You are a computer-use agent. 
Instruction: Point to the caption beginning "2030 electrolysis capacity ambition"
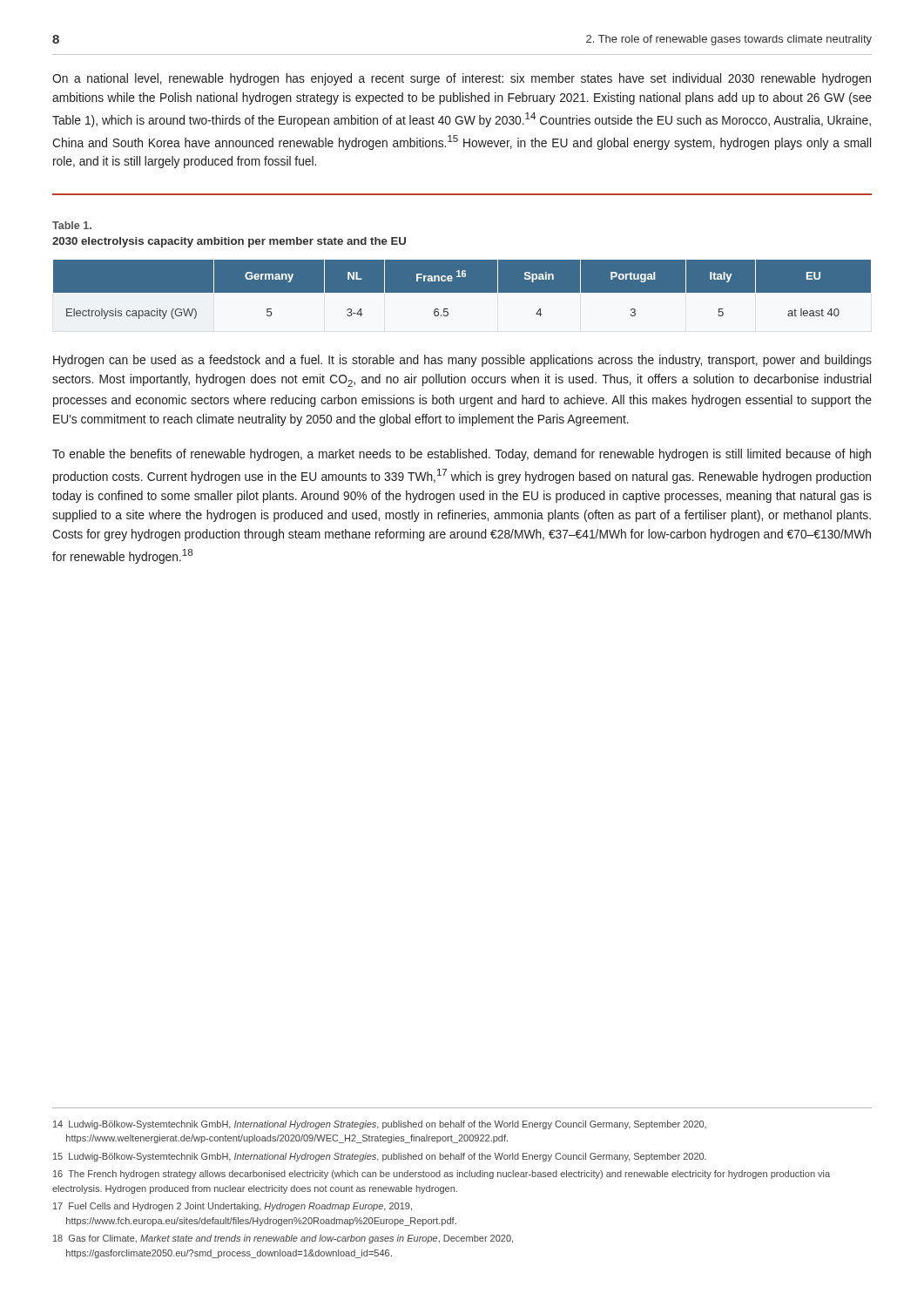[229, 240]
